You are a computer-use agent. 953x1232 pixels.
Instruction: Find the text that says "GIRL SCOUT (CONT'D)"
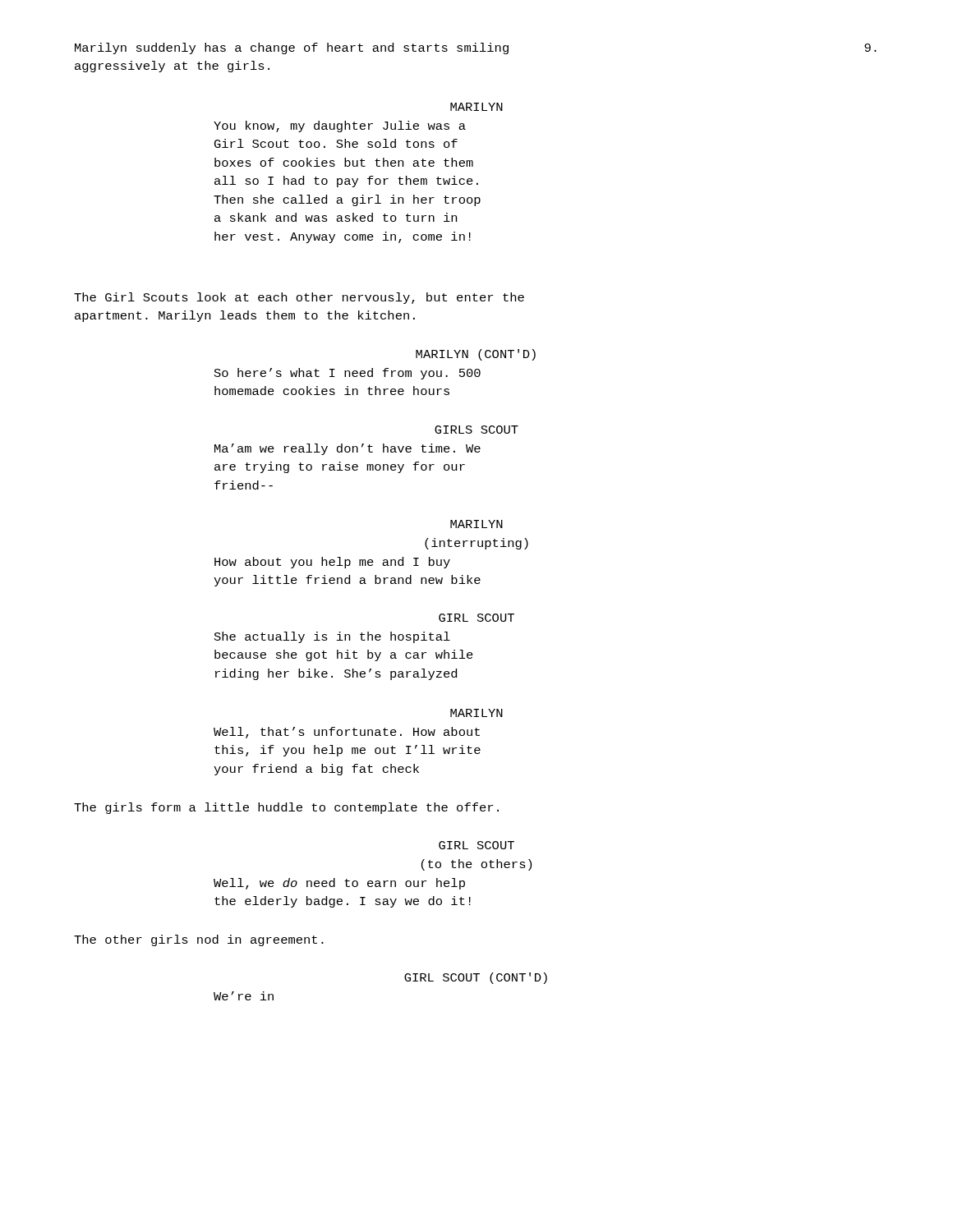coord(476,978)
